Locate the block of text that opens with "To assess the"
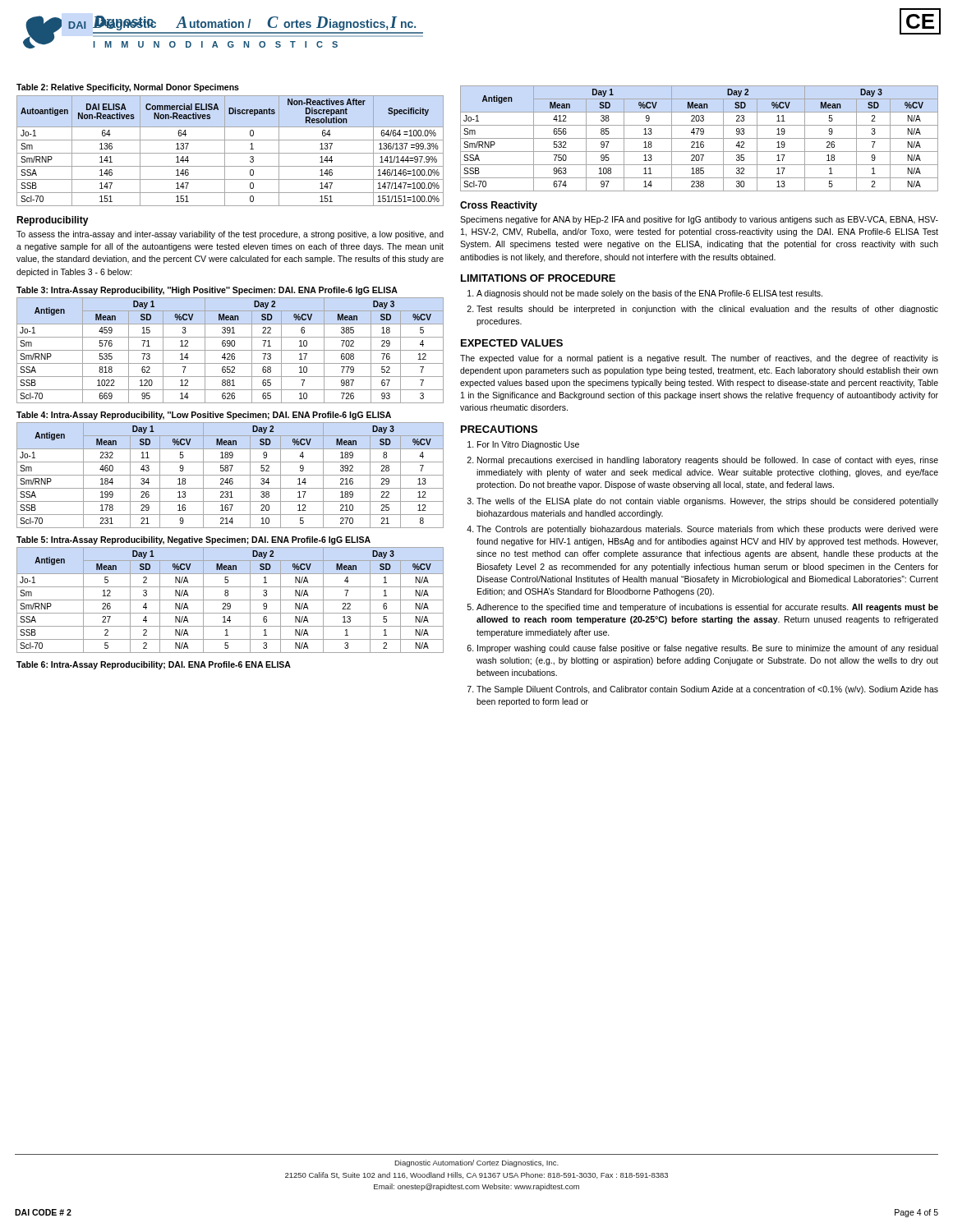This screenshot has height=1232, width=953. [x=230, y=253]
